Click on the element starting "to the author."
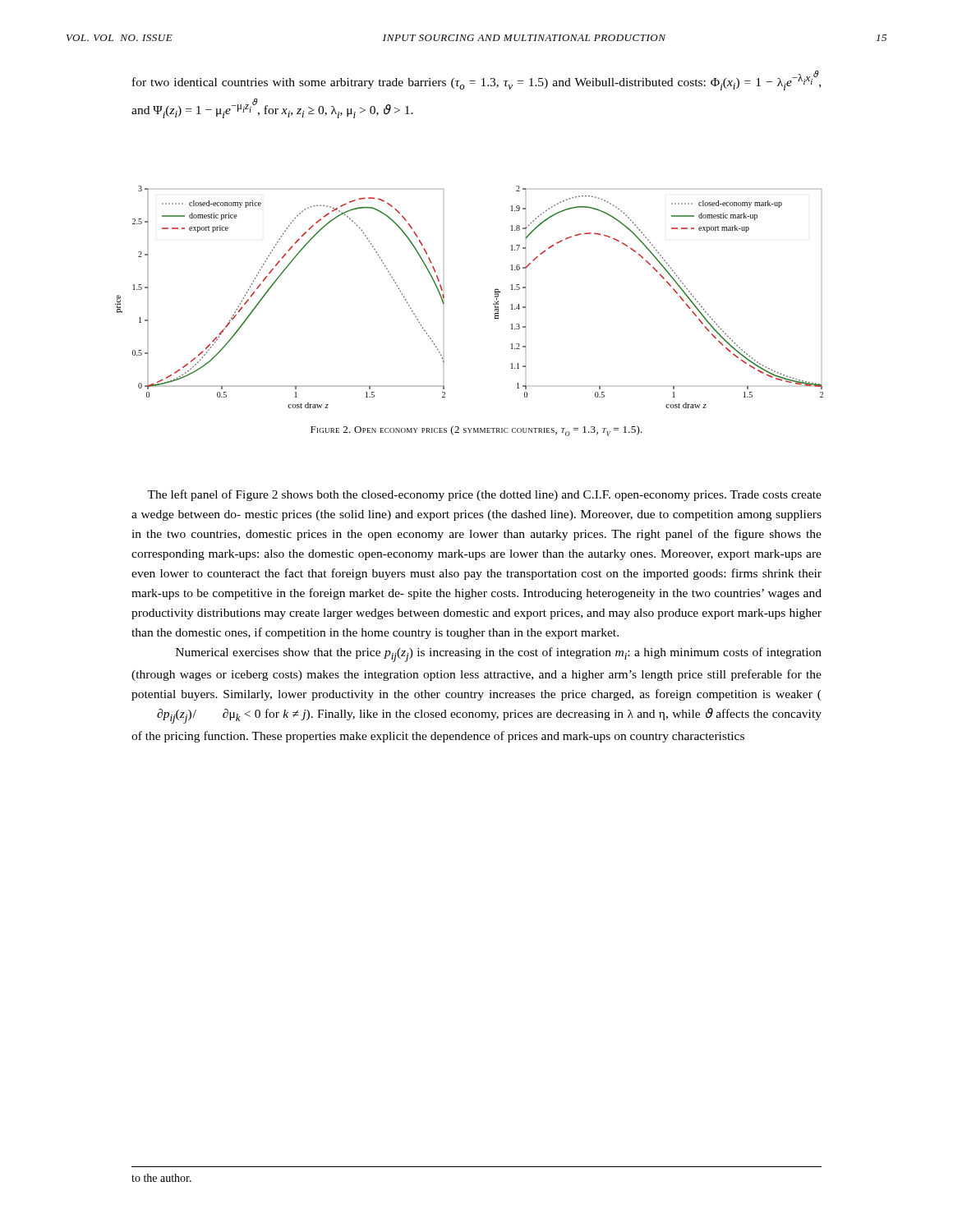The width and height of the screenshot is (953, 1232). pyautogui.click(x=162, y=1179)
